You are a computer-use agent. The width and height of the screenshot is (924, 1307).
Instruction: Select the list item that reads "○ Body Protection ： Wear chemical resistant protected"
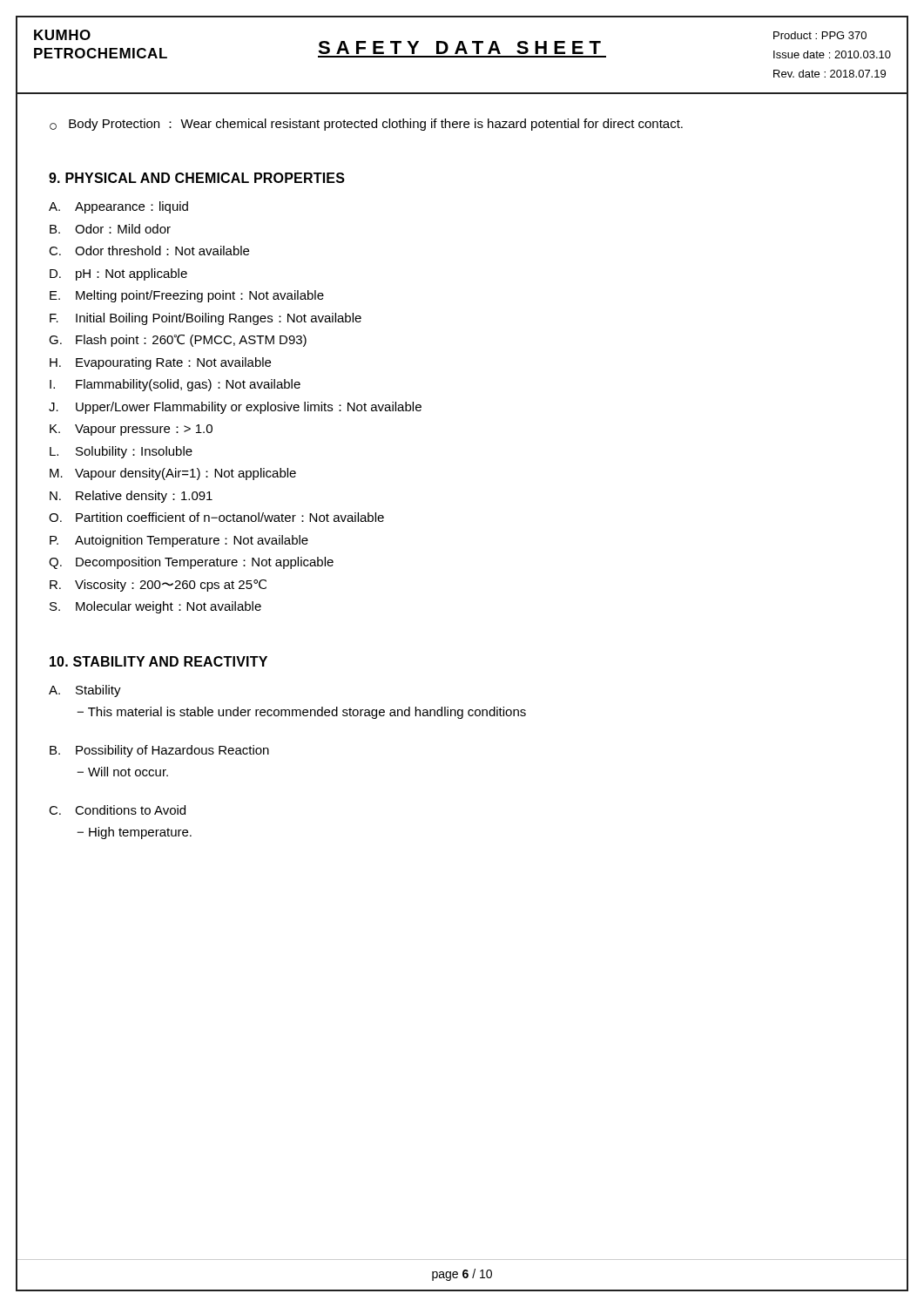[x=462, y=126]
